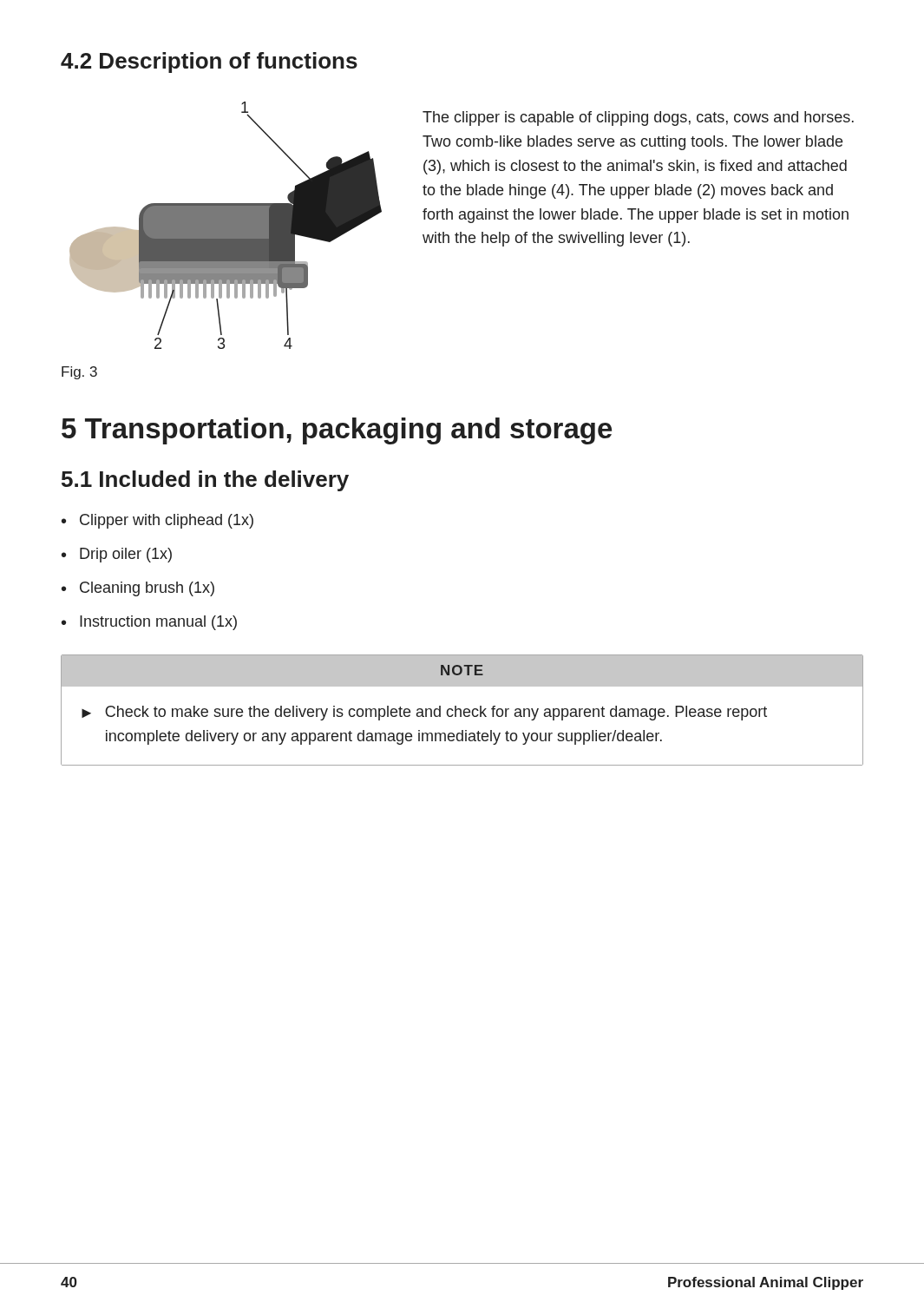Click on the text block starting "Fig. 3"
This screenshot has width=924, height=1302.
pyautogui.click(x=79, y=372)
